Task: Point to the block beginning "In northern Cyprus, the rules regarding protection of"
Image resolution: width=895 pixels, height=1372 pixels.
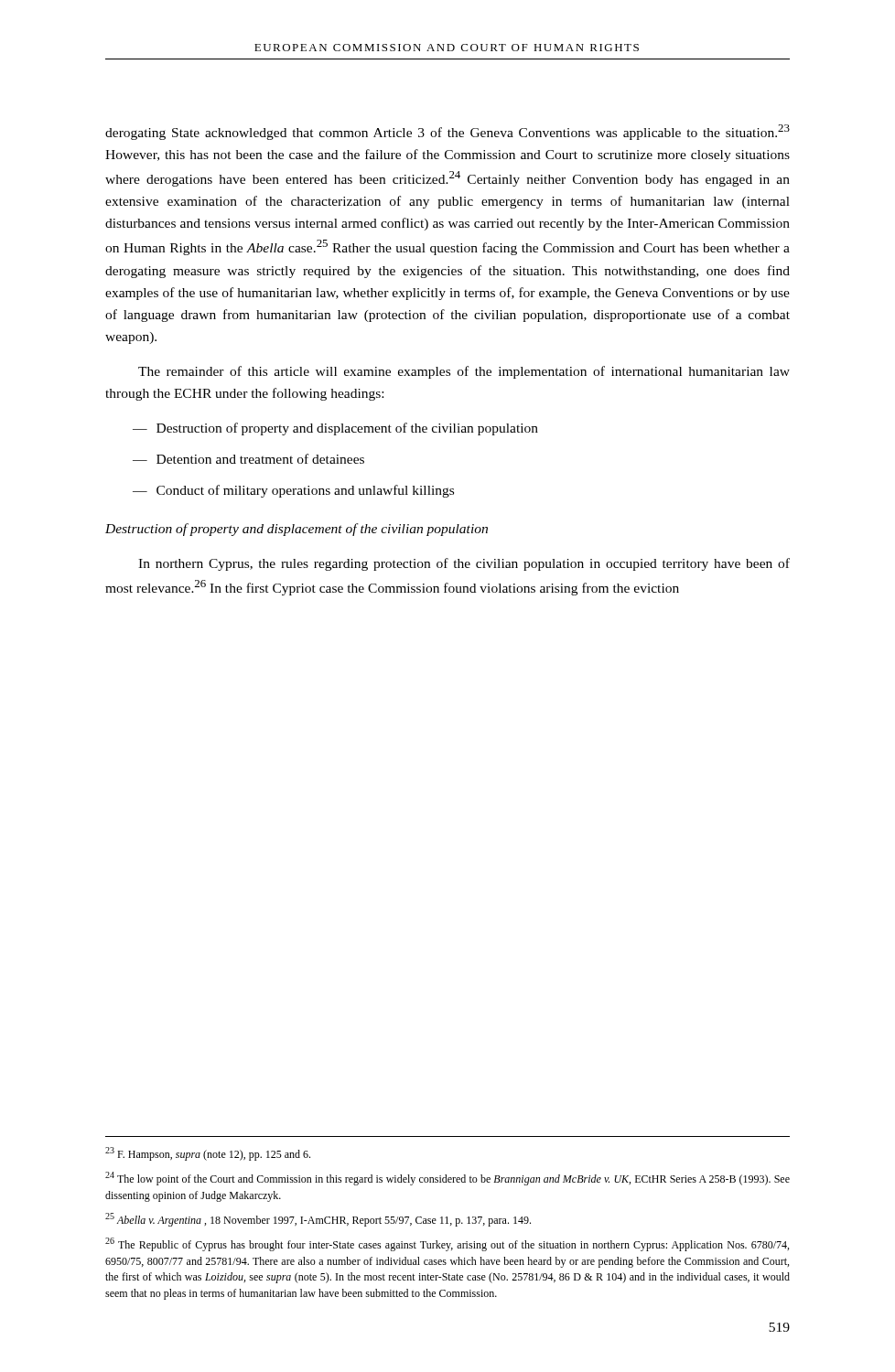Action: pyautogui.click(x=448, y=576)
